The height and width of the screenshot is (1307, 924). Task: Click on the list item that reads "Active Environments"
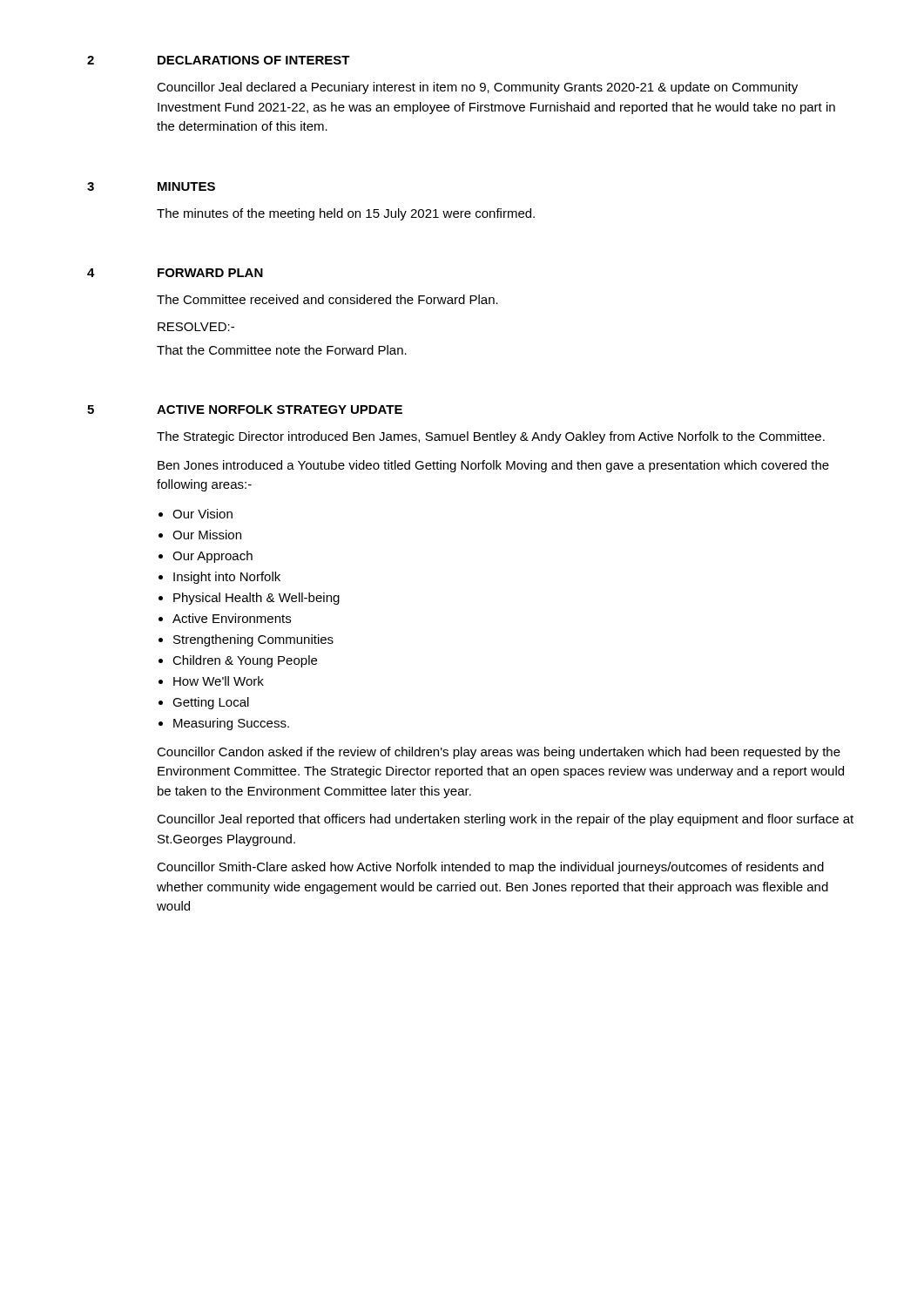[x=232, y=618]
